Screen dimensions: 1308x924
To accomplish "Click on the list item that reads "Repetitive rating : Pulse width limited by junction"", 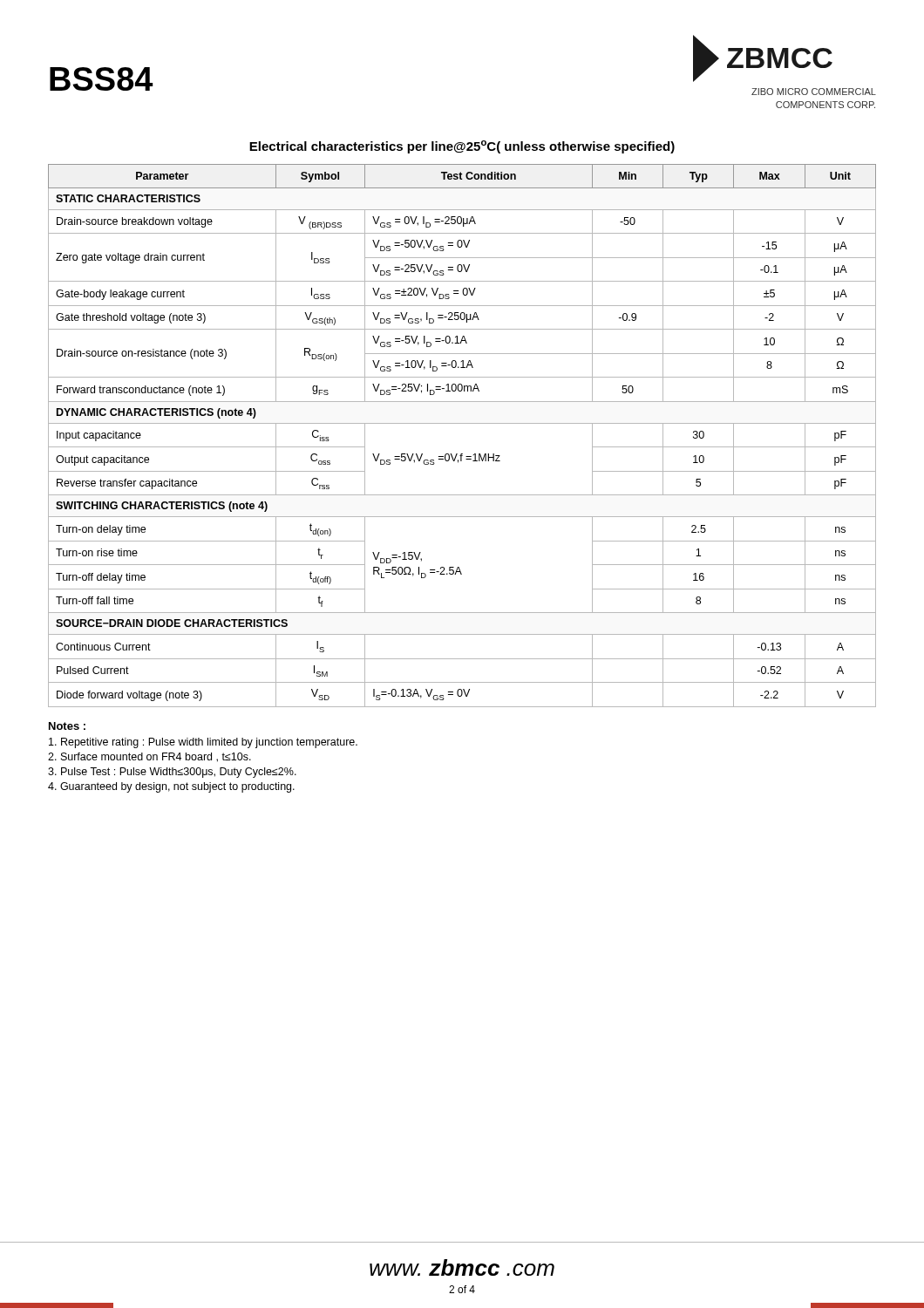I will point(203,742).
